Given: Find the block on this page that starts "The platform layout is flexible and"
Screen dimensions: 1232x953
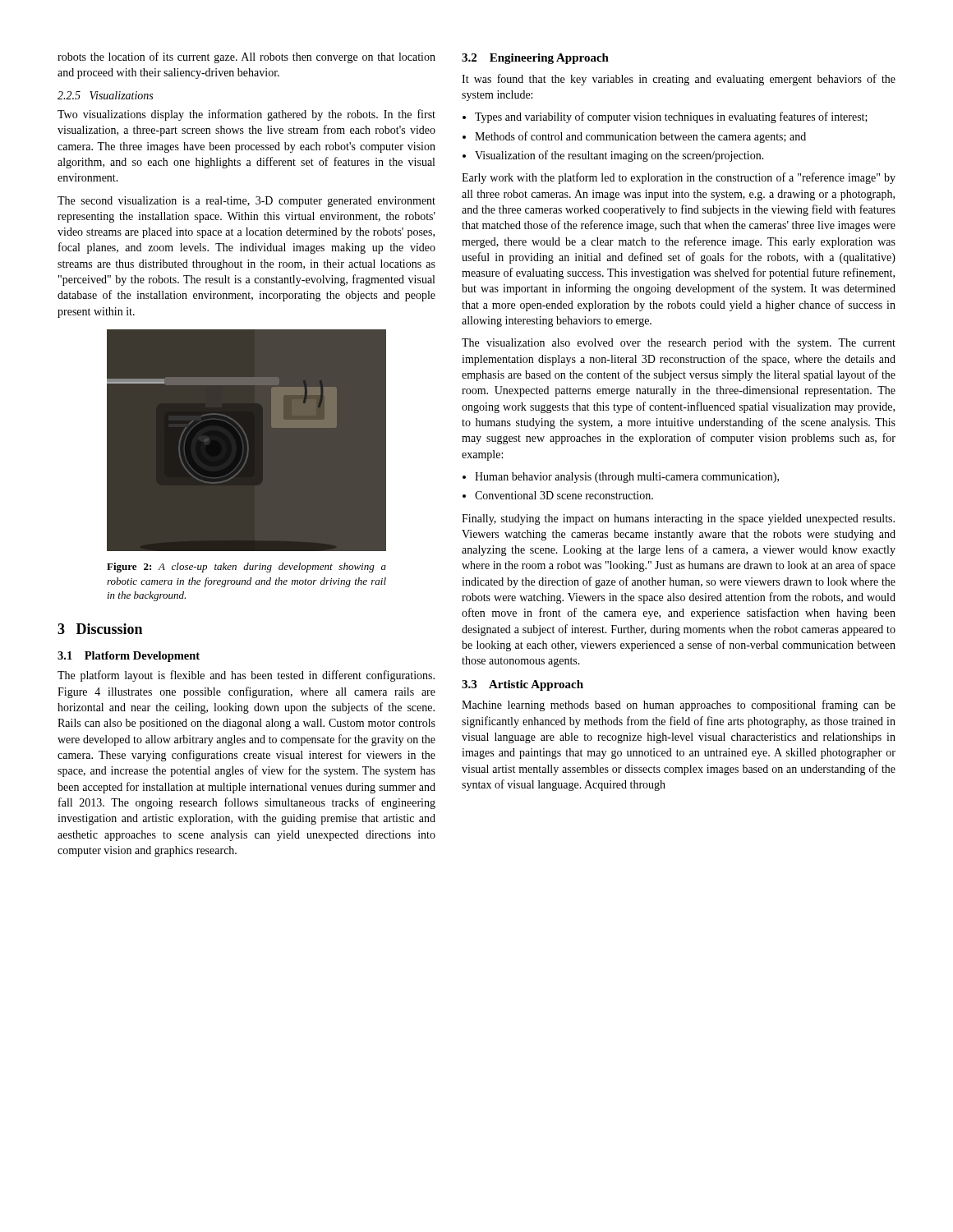Looking at the screenshot, I should pyautogui.click(x=246, y=763).
